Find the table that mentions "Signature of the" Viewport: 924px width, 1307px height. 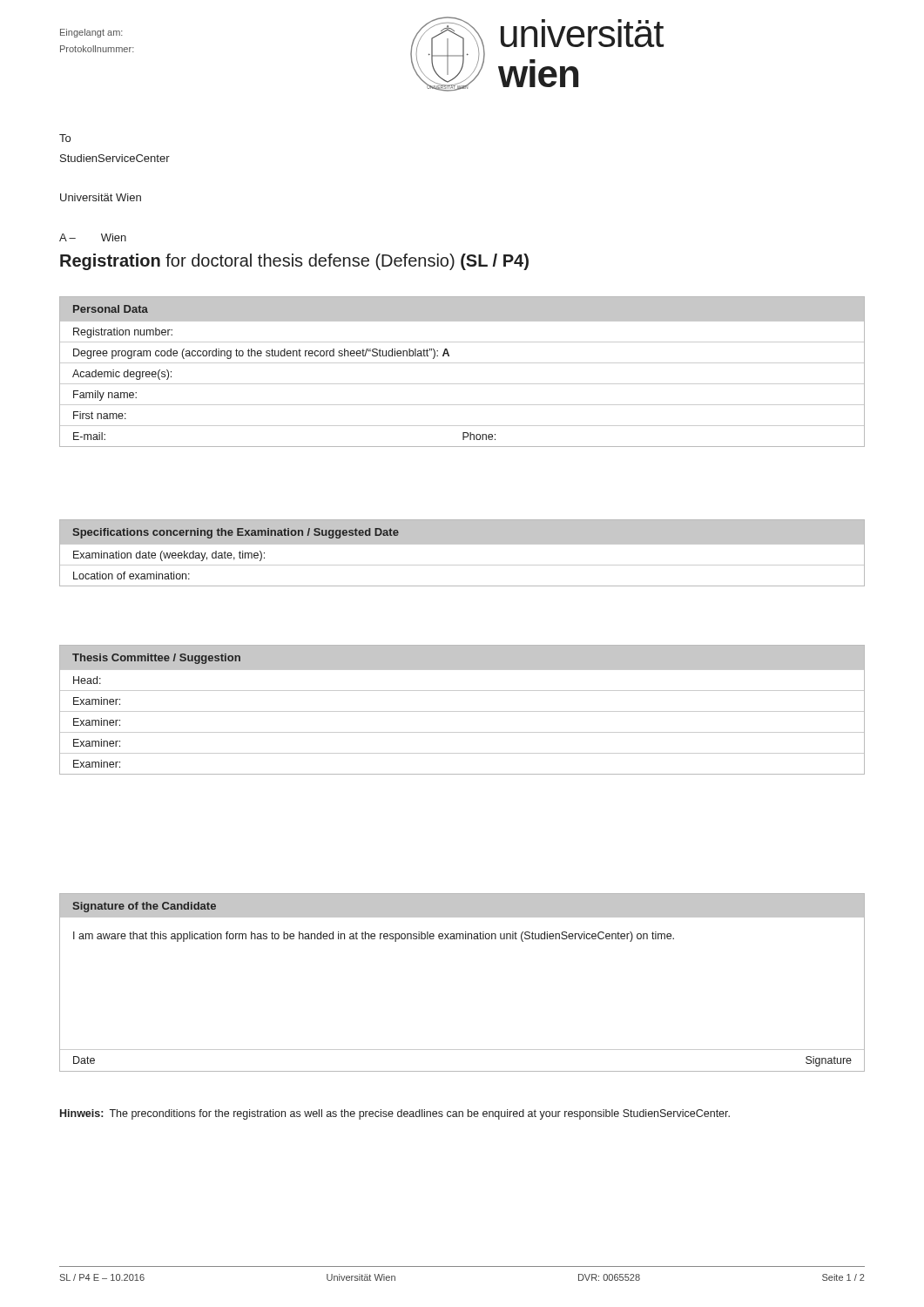click(x=462, y=982)
